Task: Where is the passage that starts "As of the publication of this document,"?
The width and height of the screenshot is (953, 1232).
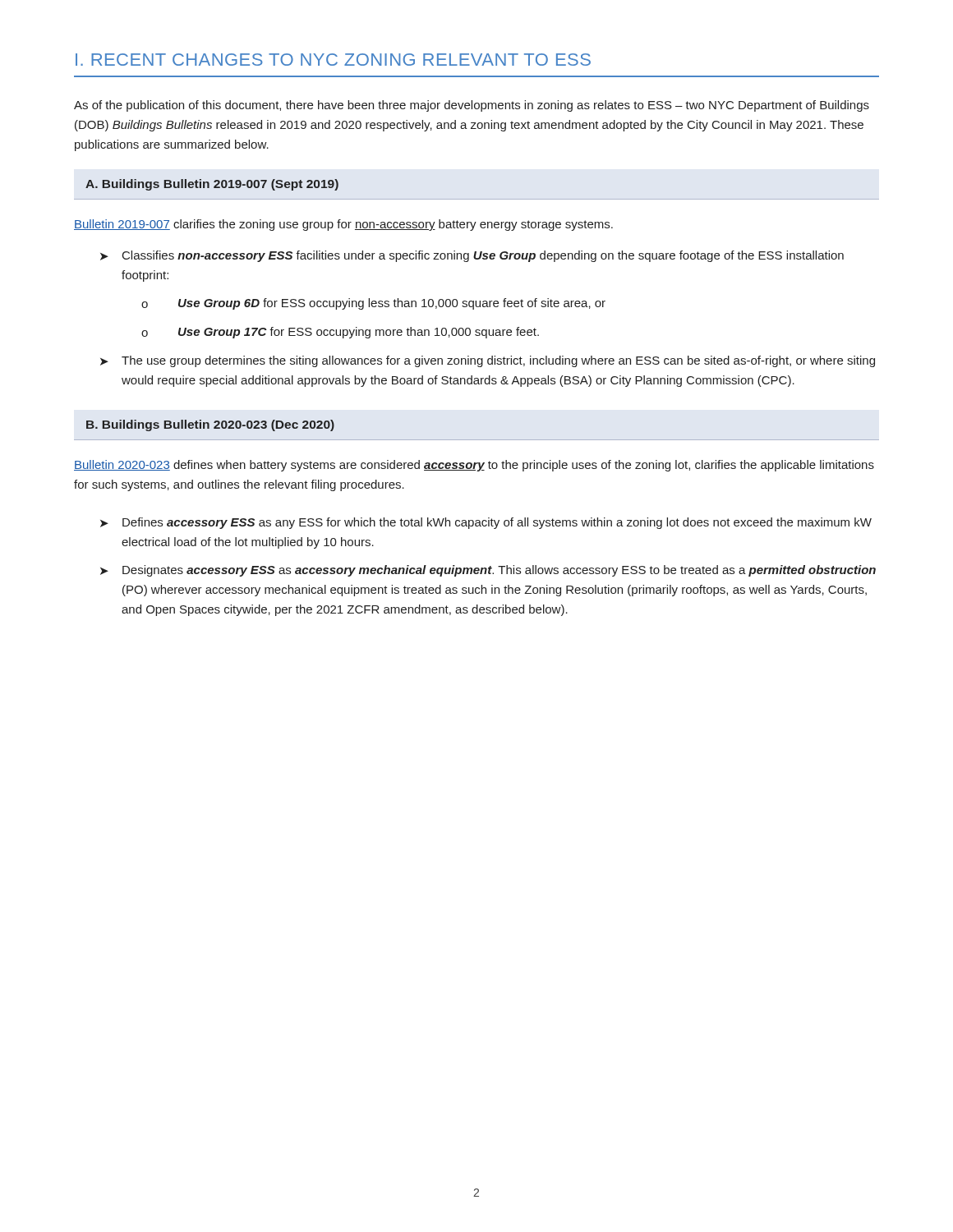Action: [x=472, y=124]
